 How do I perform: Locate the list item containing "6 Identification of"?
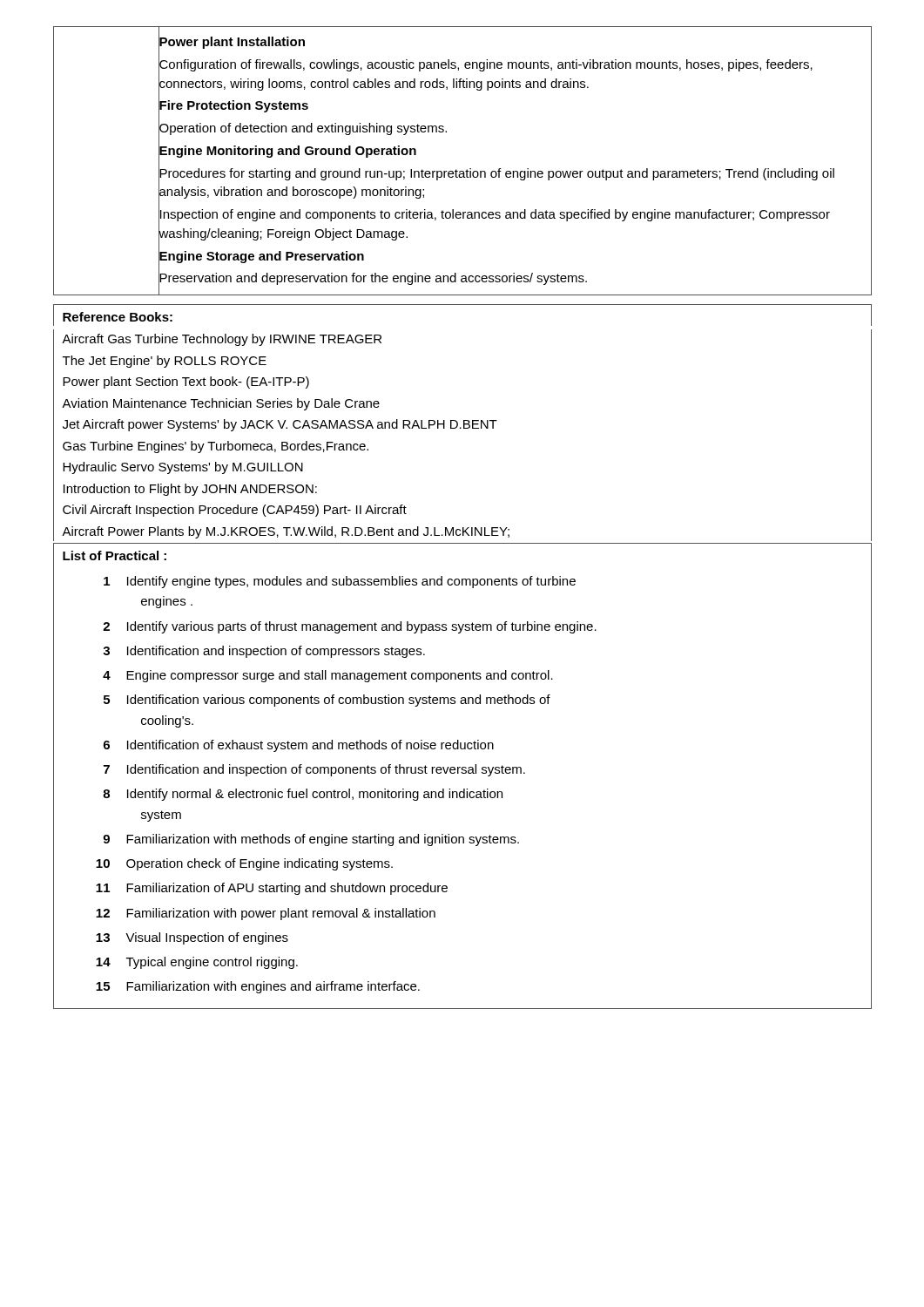tap(278, 744)
